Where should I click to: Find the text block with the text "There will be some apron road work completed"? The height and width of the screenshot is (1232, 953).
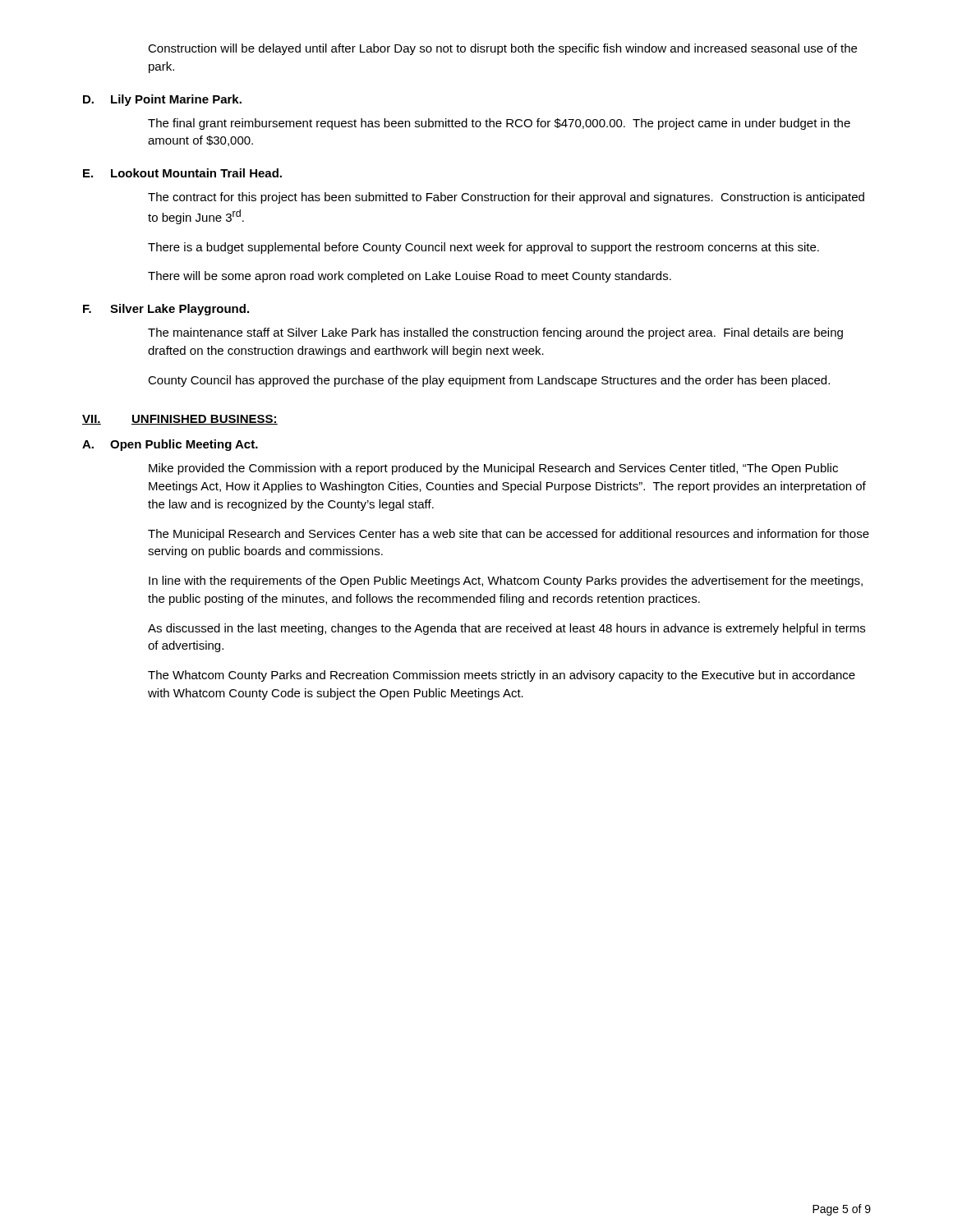410,276
